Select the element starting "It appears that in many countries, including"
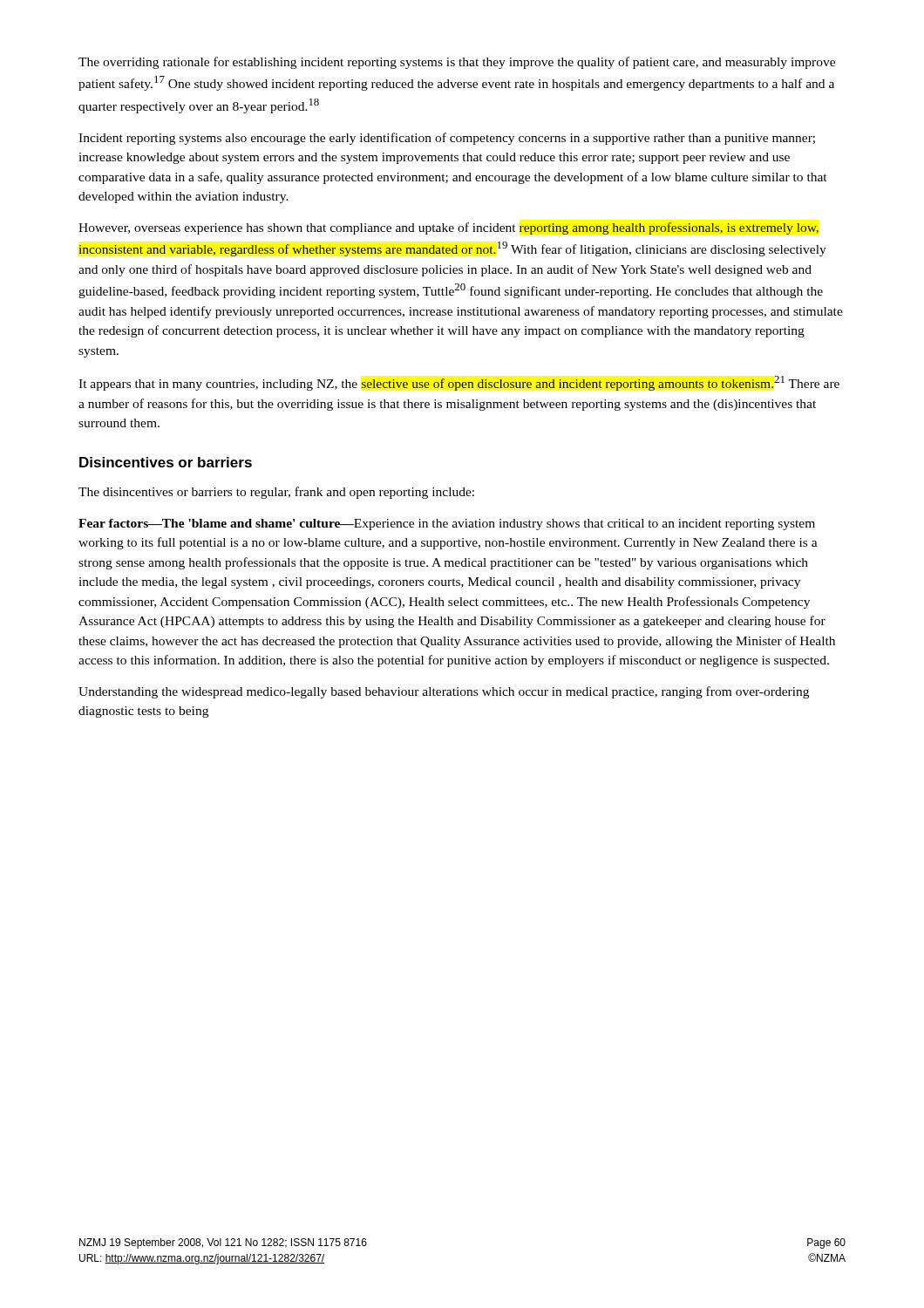The width and height of the screenshot is (924, 1308). [459, 401]
